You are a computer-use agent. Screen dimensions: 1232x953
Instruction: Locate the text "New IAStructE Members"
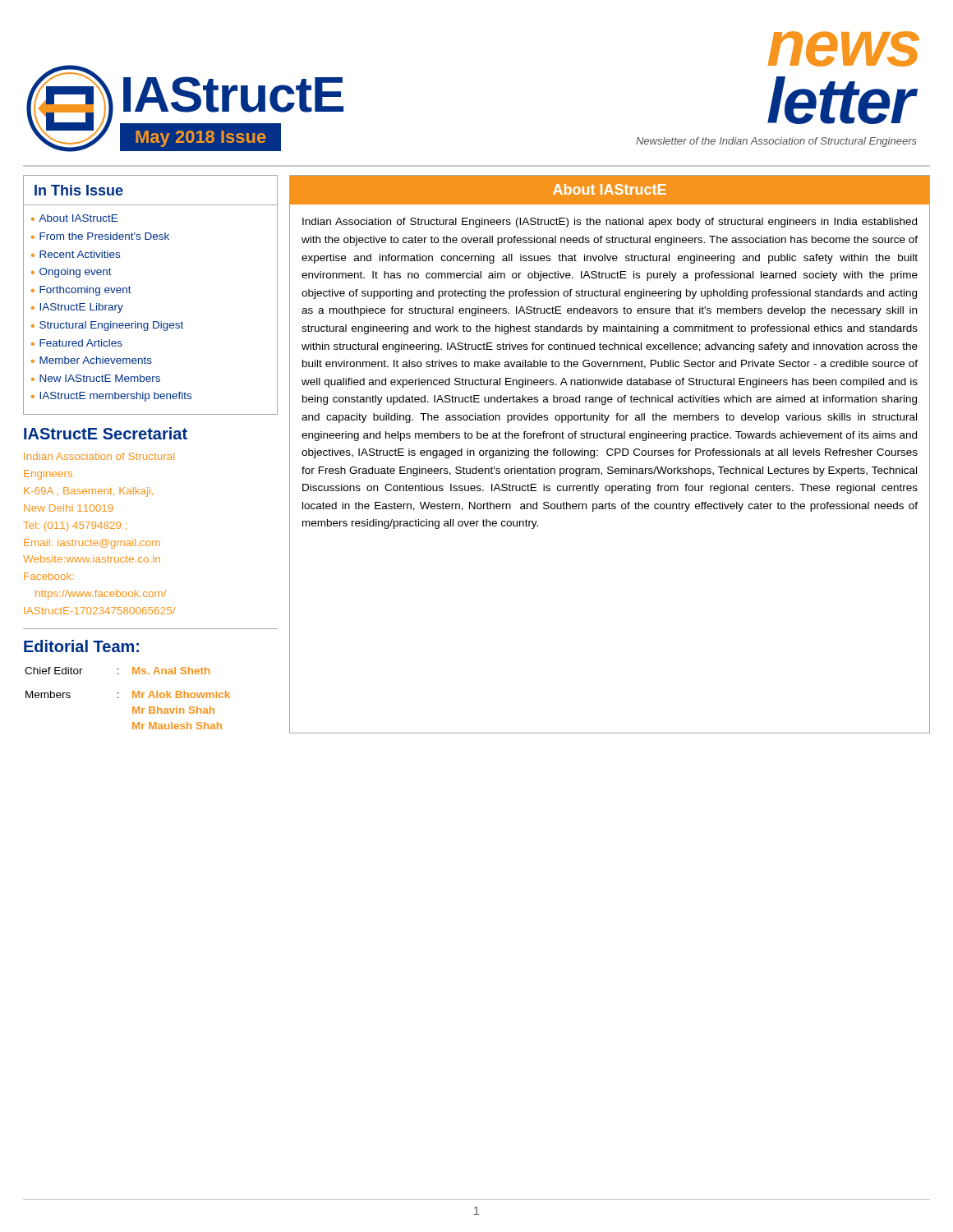tap(100, 378)
